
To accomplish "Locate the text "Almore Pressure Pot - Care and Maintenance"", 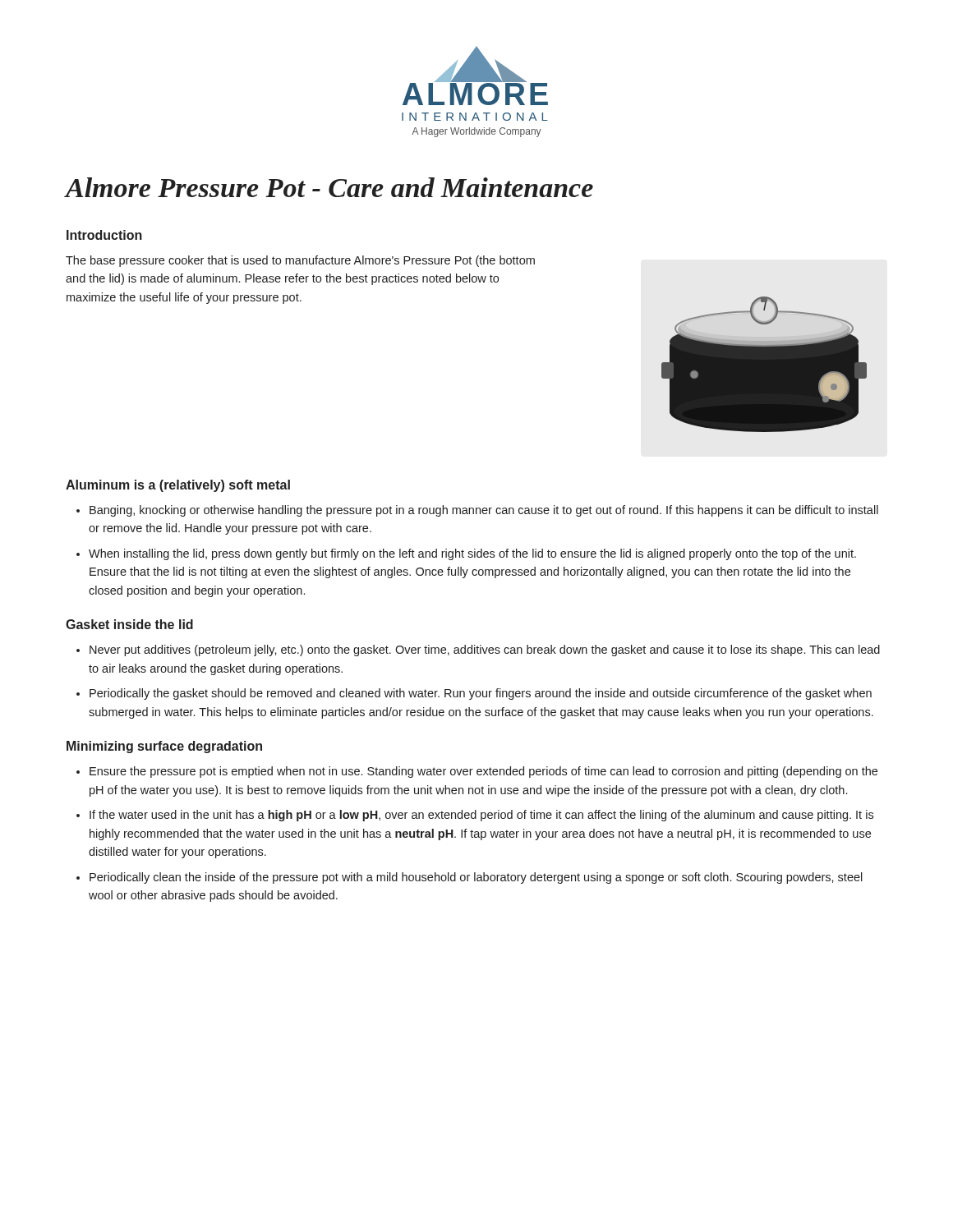I will [x=330, y=188].
